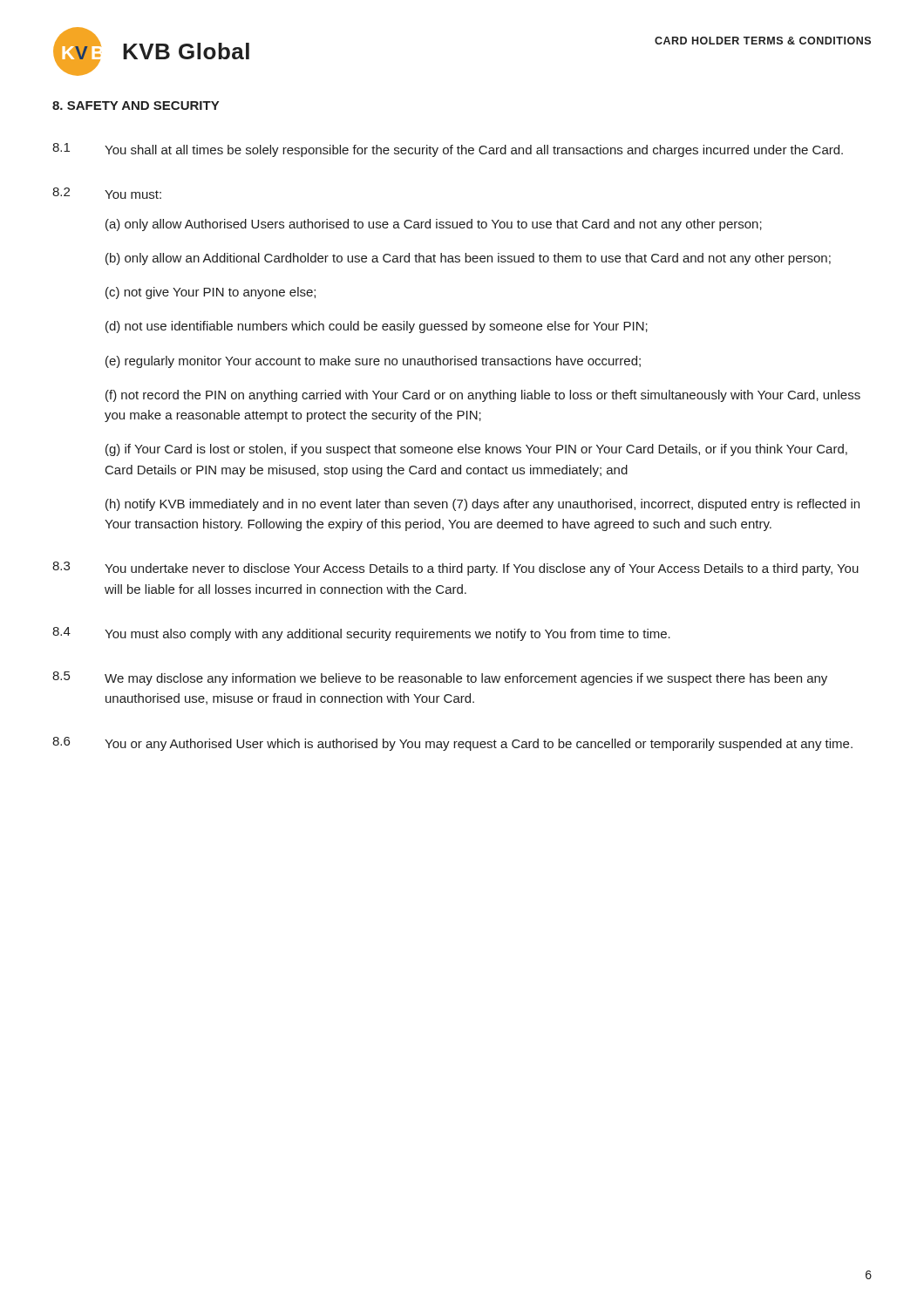Point to the region starting "5 We may"
924x1308 pixels.
click(462, 688)
